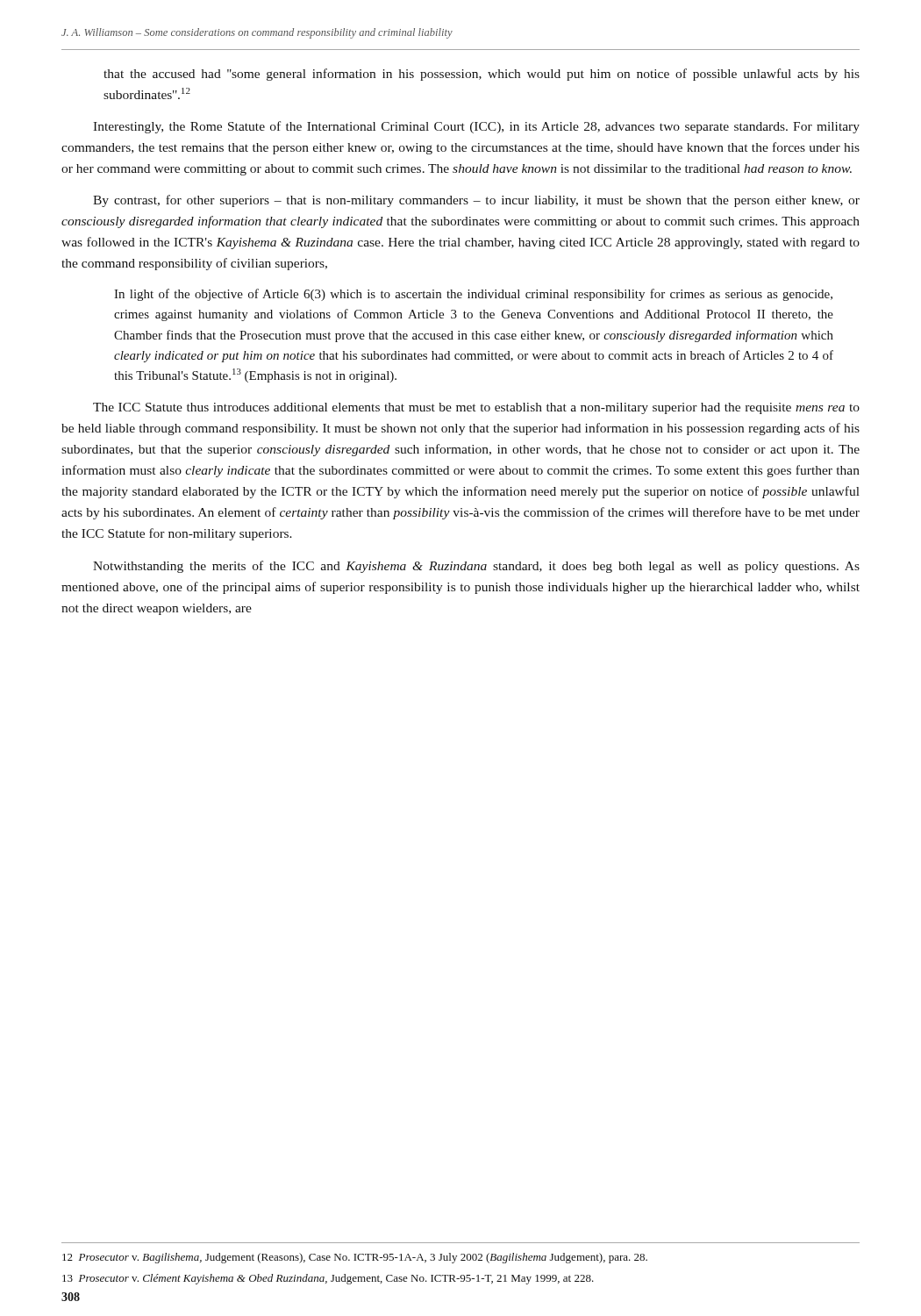Point to the text block starting "12 Prosecutor v. Bagilishema, Judgement (Reasons), Case No."

pyautogui.click(x=355, y=1257)
